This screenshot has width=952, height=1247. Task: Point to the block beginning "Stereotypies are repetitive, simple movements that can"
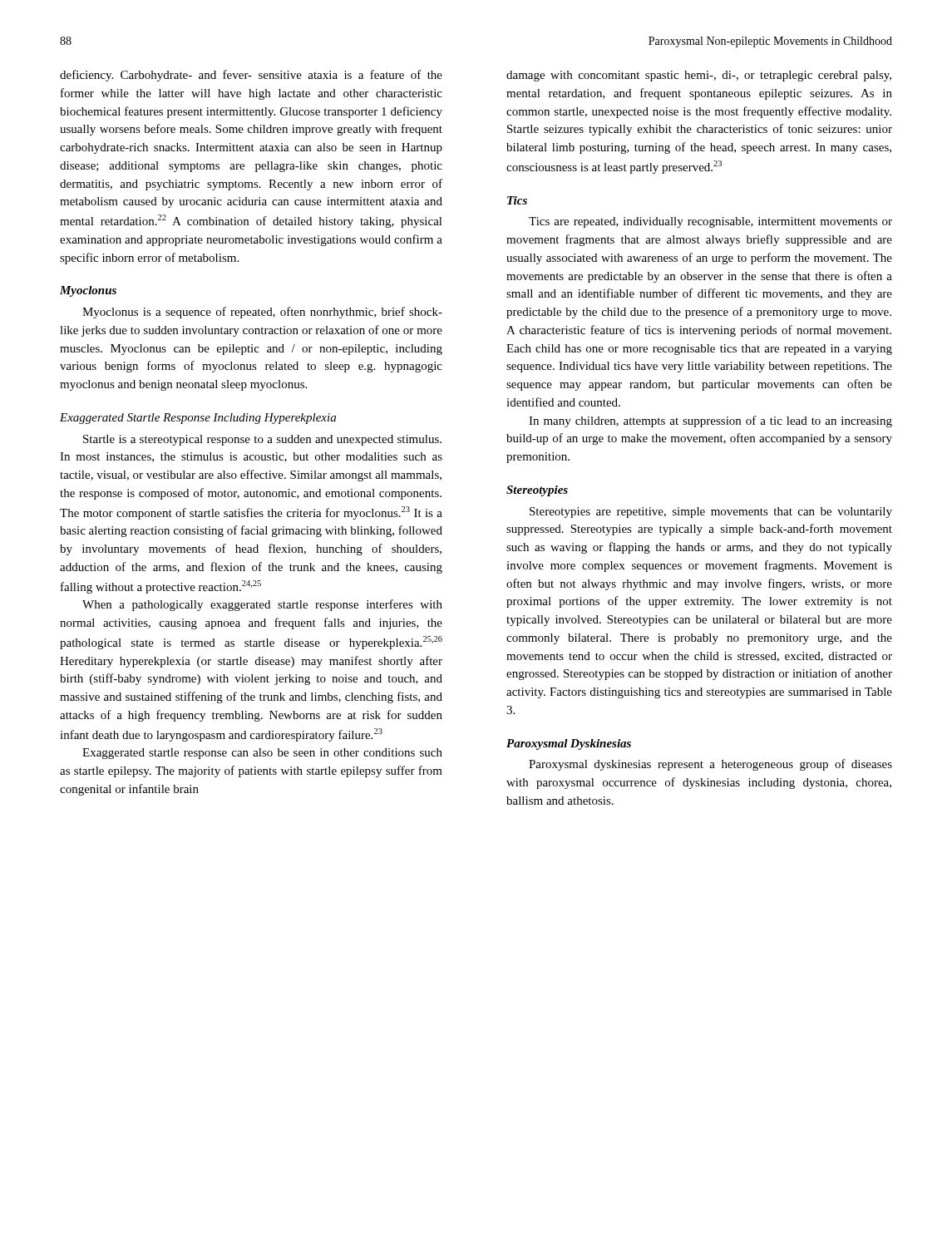[699, 611]
